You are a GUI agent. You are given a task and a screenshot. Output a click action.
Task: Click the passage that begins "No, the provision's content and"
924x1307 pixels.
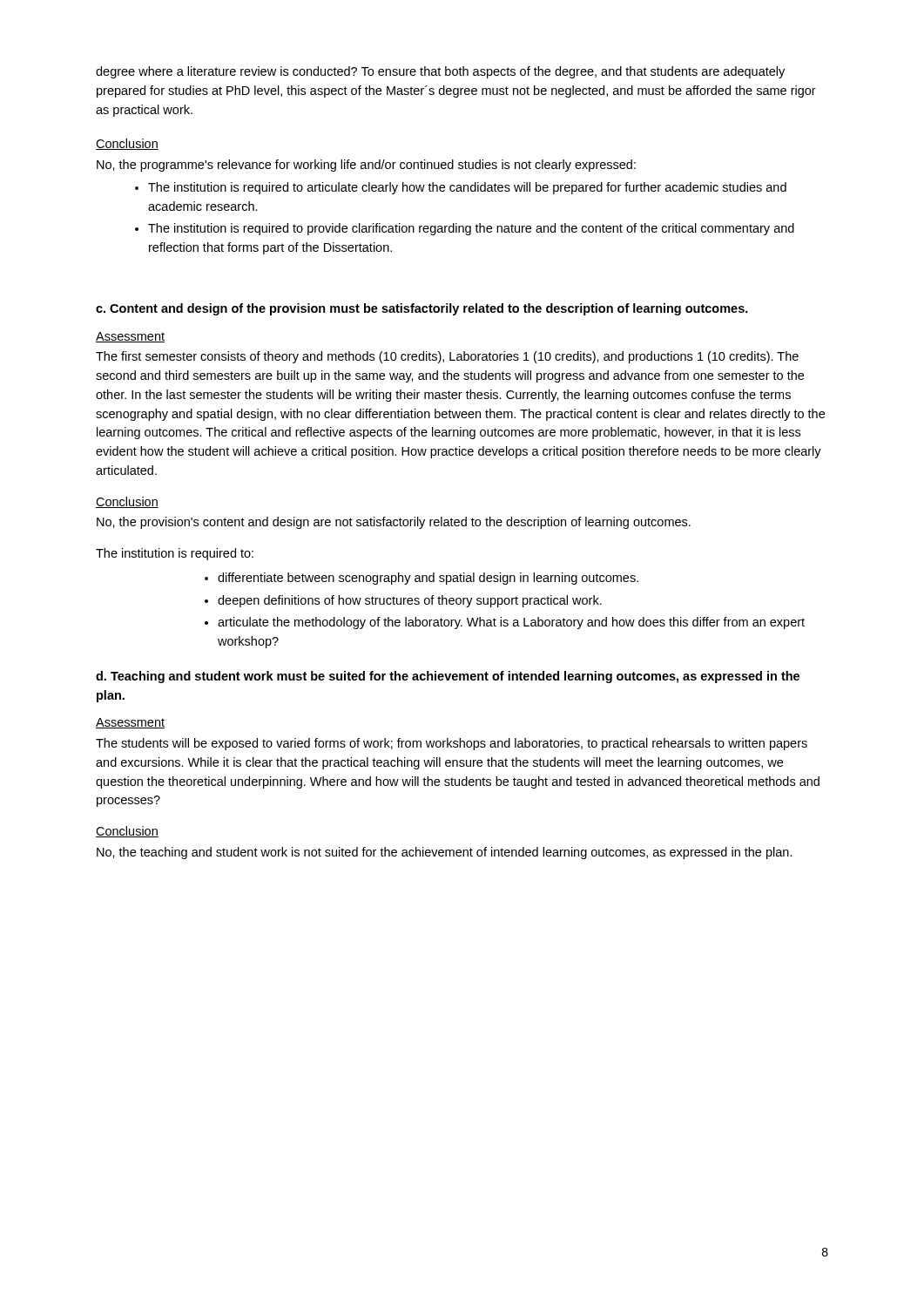[x=462, y=523]
